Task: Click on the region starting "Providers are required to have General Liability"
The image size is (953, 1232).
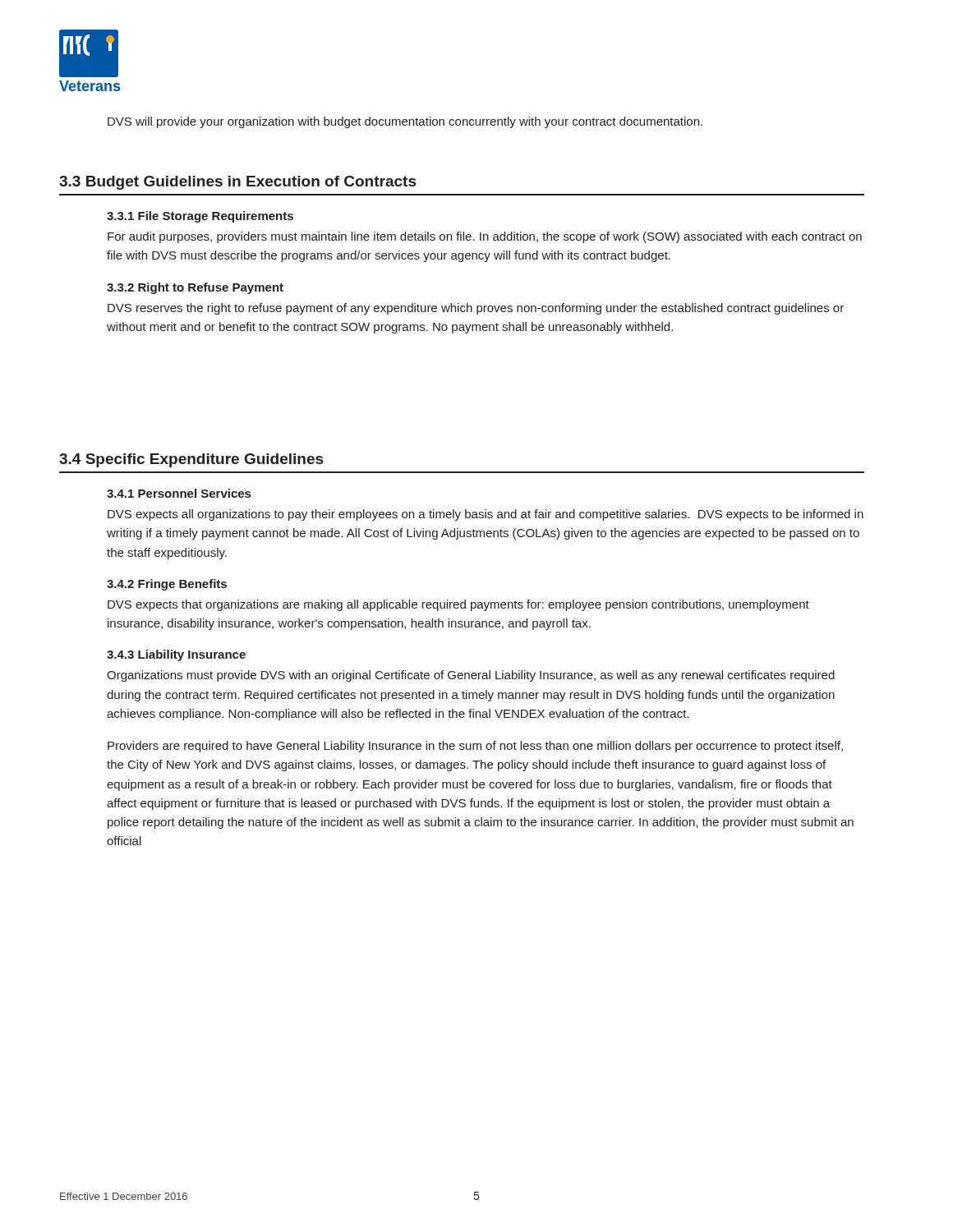Action: (x=481, y=793)
